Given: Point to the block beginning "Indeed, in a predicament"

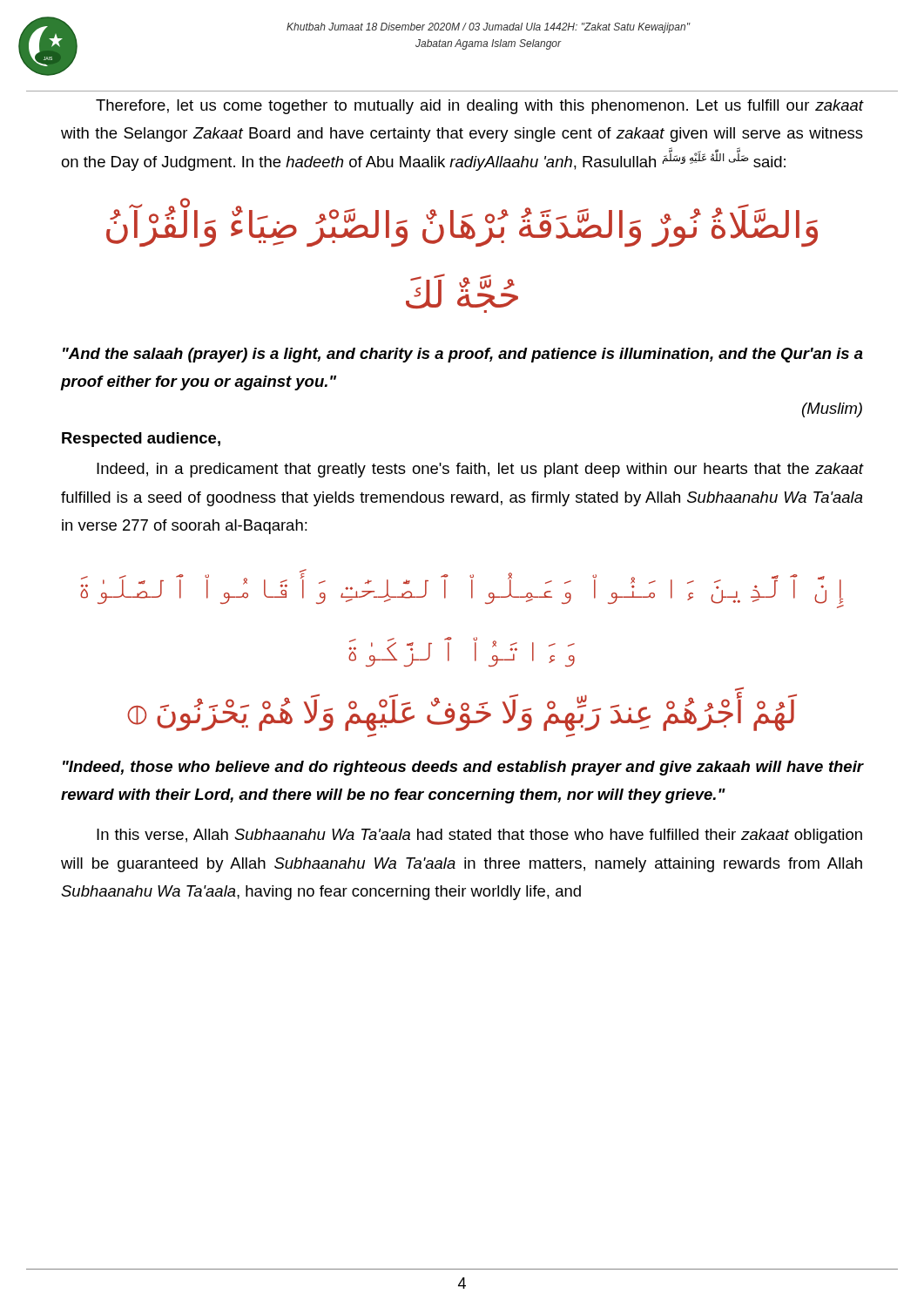Looking at the screenshot, I should (462, 497).
